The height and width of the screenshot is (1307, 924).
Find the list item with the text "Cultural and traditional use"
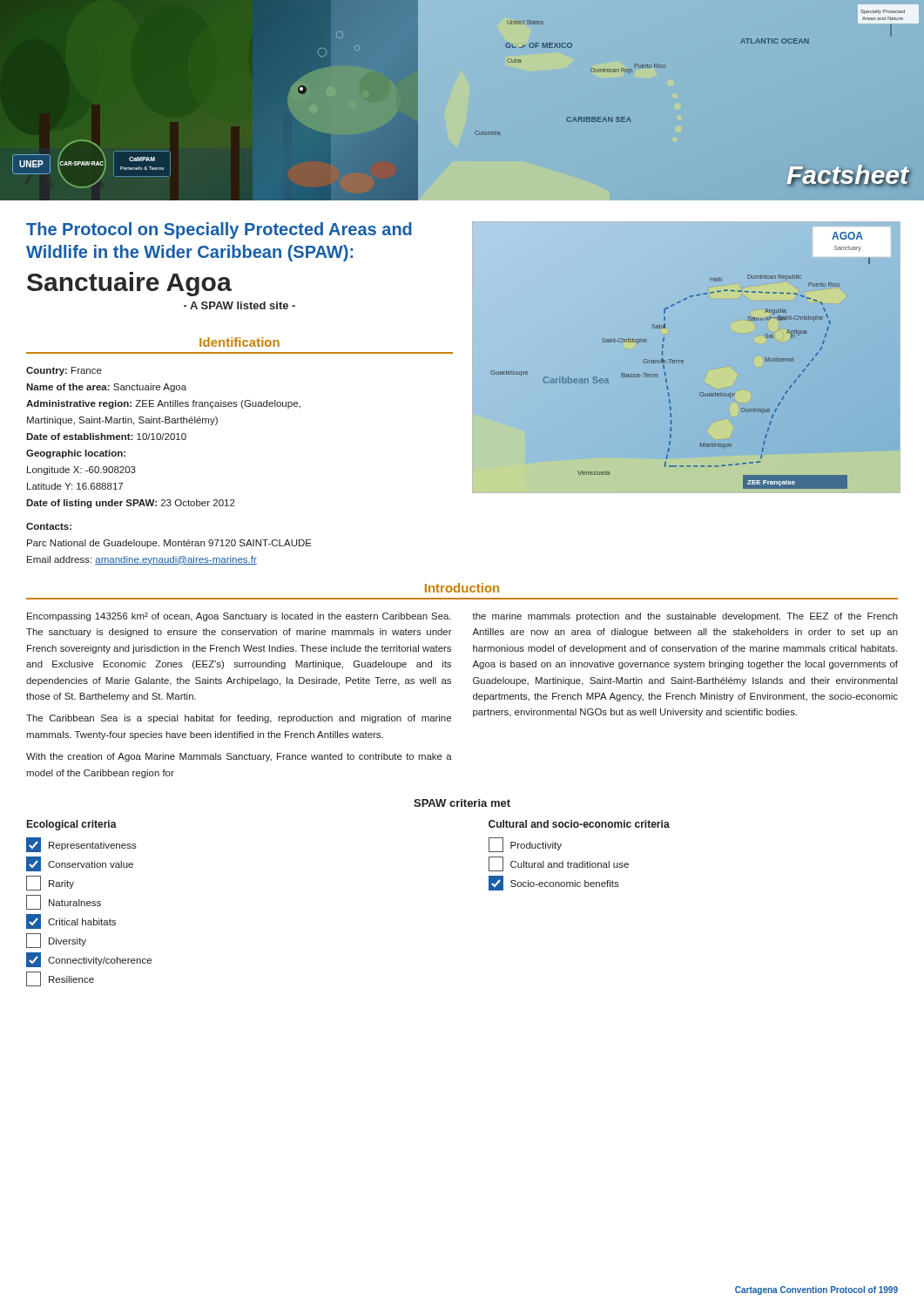click(559, 864)
